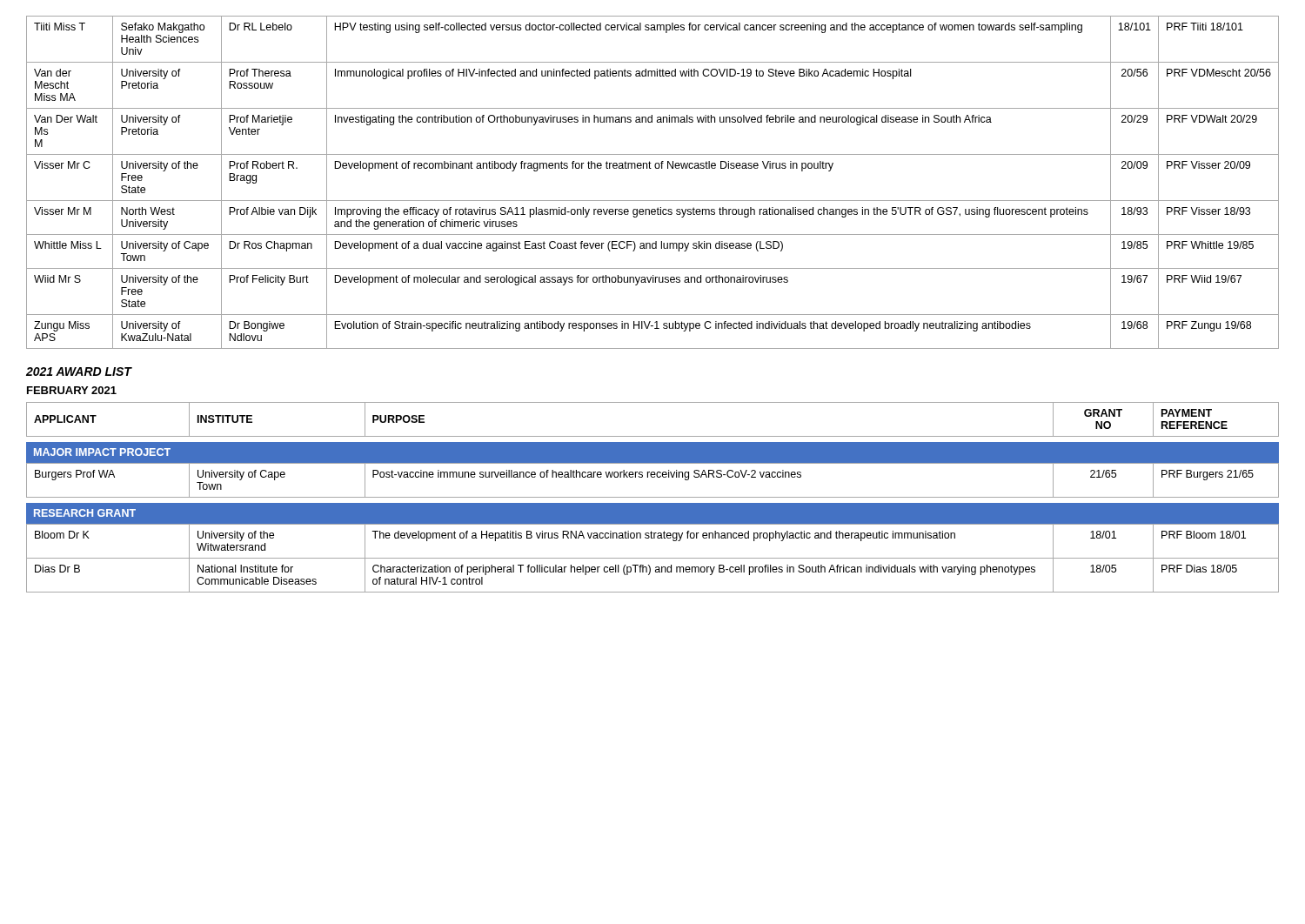Locate the table with the text "PRF Burgers 21/65"
Image resolution: width=1305 pixels, height=924 pixels.
pyautogui.click(x=652, y=480)
